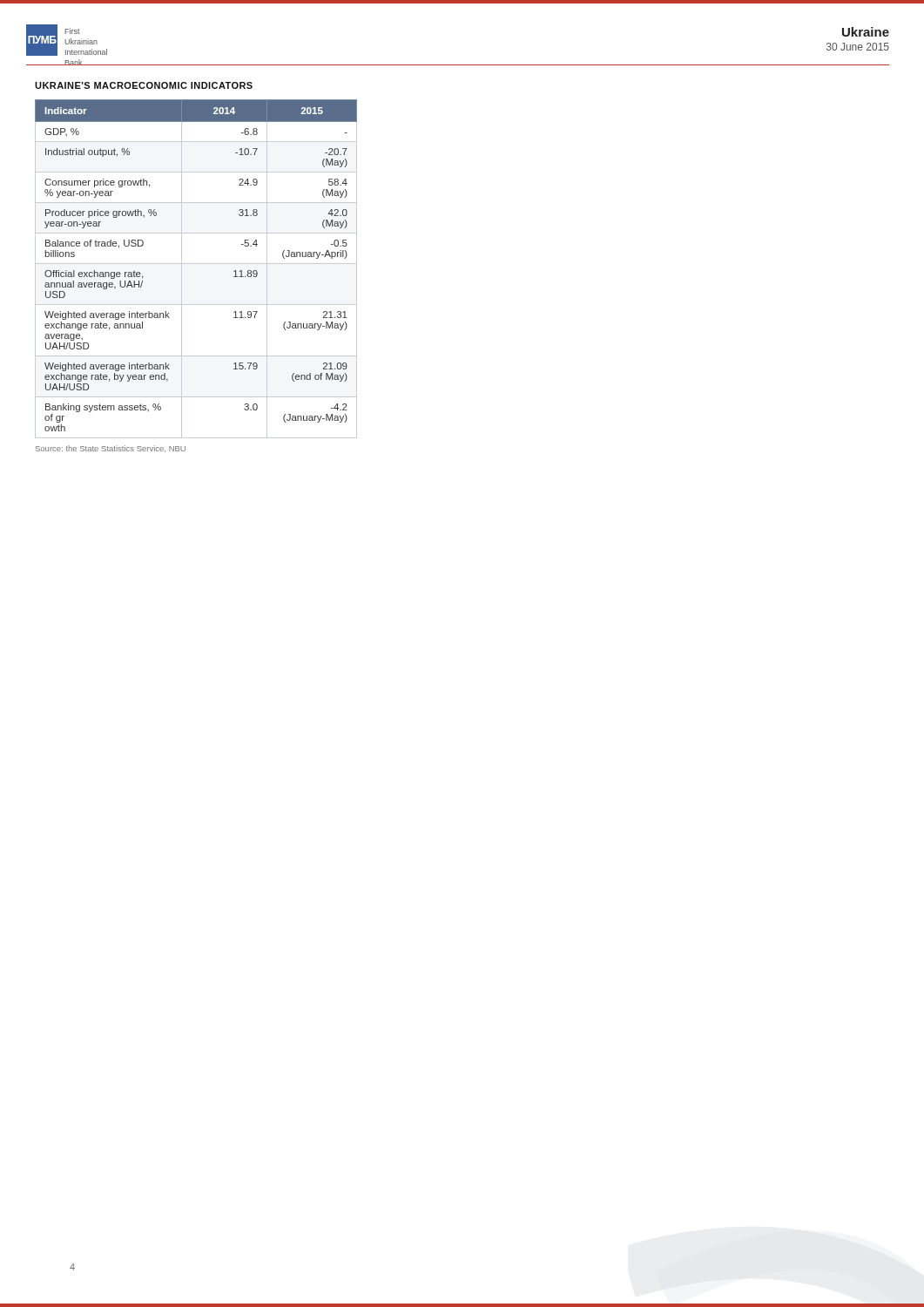Point to "Ukraine's Macroeconomic Indicators"
Screen dimensions: 1307x924
pyautogui.click(x=144, y=85)
